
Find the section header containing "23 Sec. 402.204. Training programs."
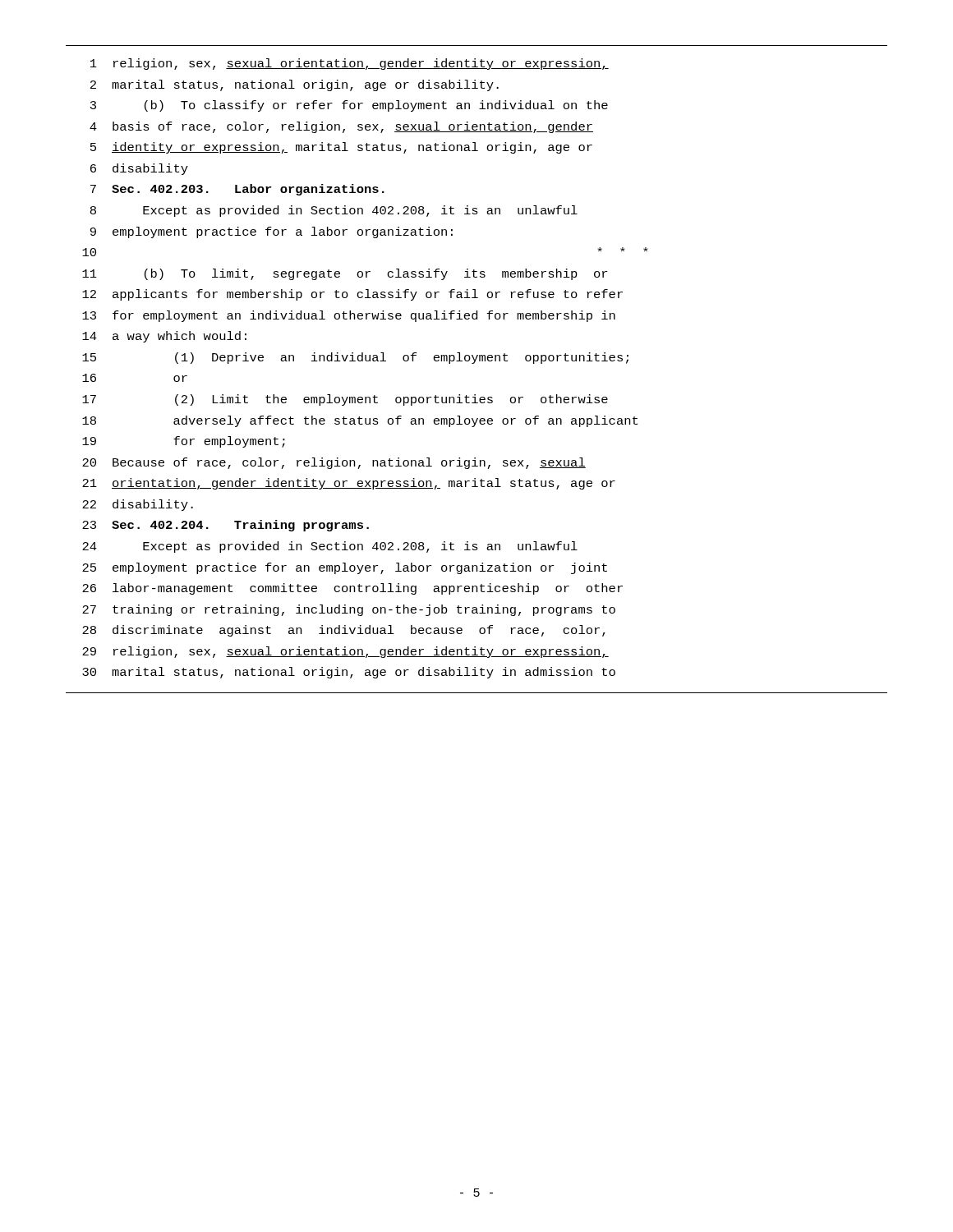click(x=158, y=525)
